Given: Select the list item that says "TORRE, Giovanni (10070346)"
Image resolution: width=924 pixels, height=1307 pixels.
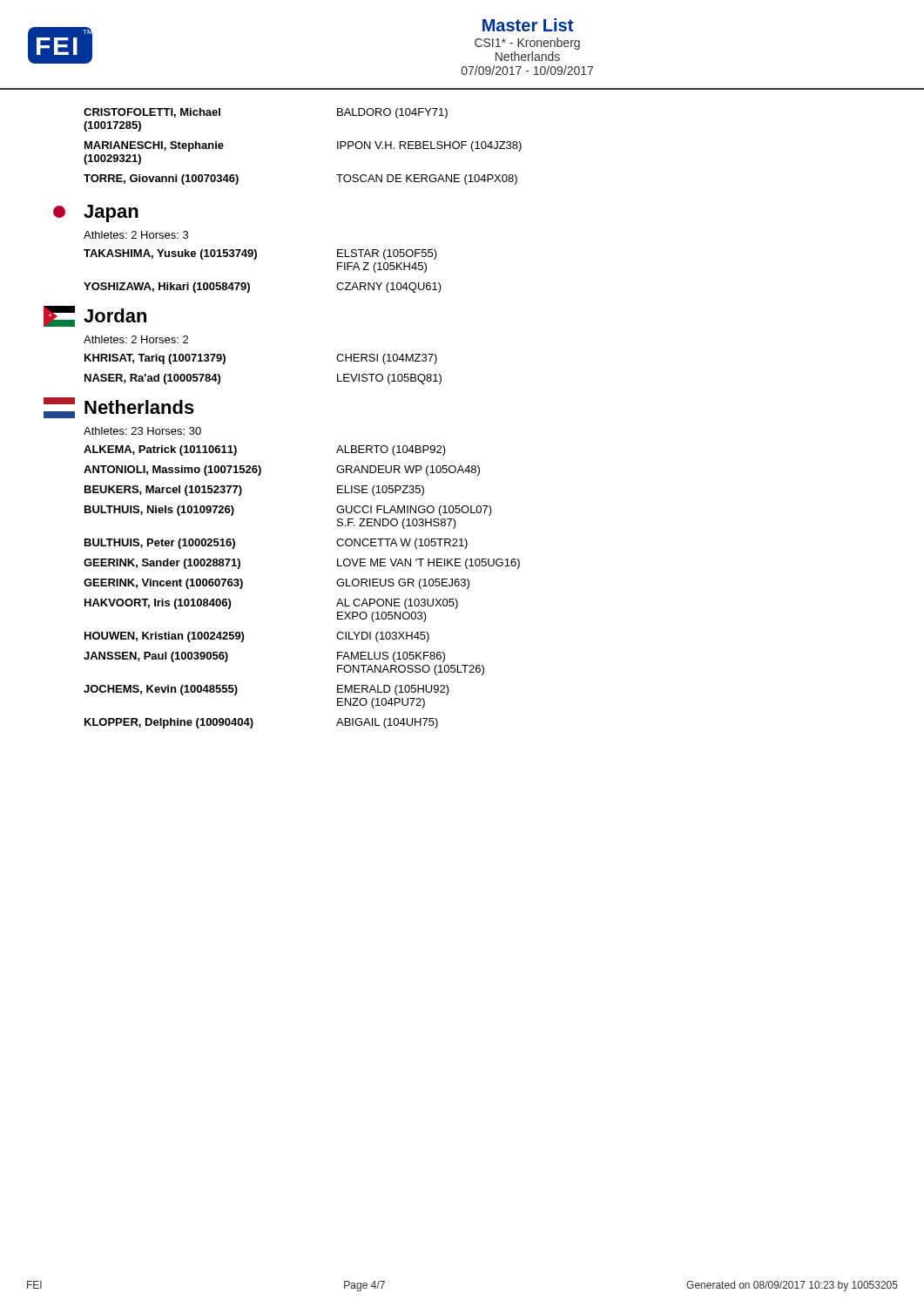Looking at the screenshot, I should [482, 178].
